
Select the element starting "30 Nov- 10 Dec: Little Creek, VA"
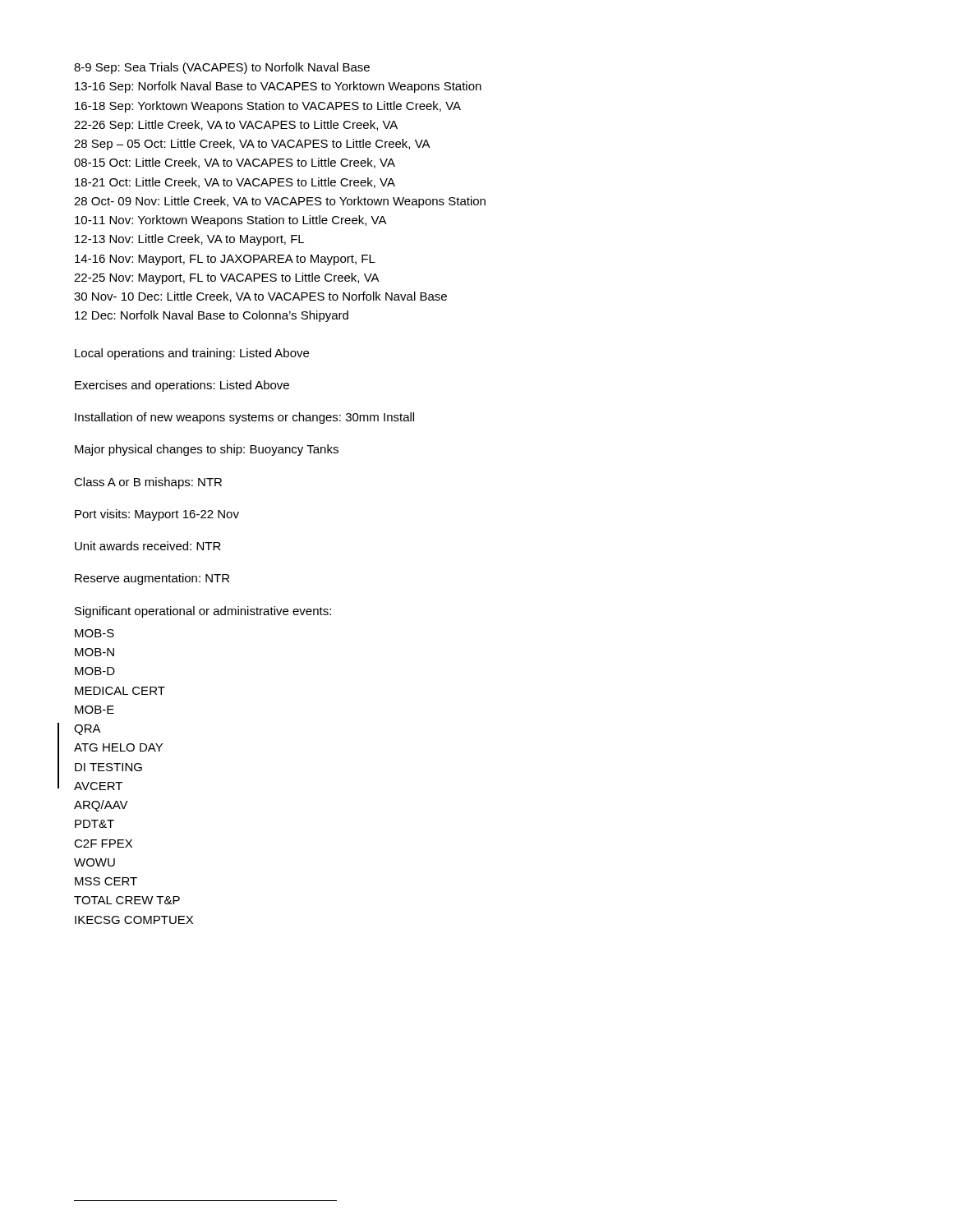tap(261, 296)
